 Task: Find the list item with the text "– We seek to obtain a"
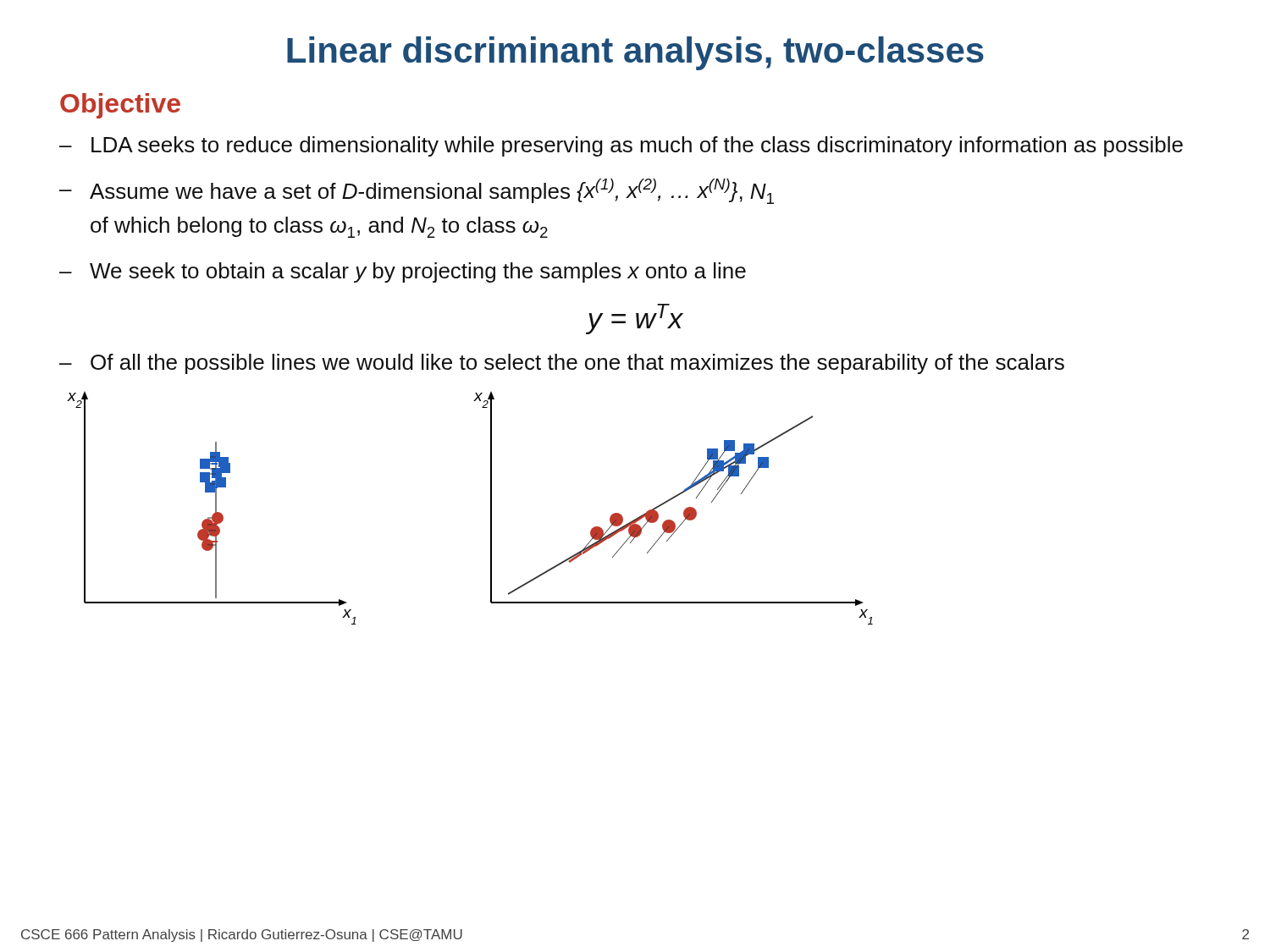click(x=639, y=271)
